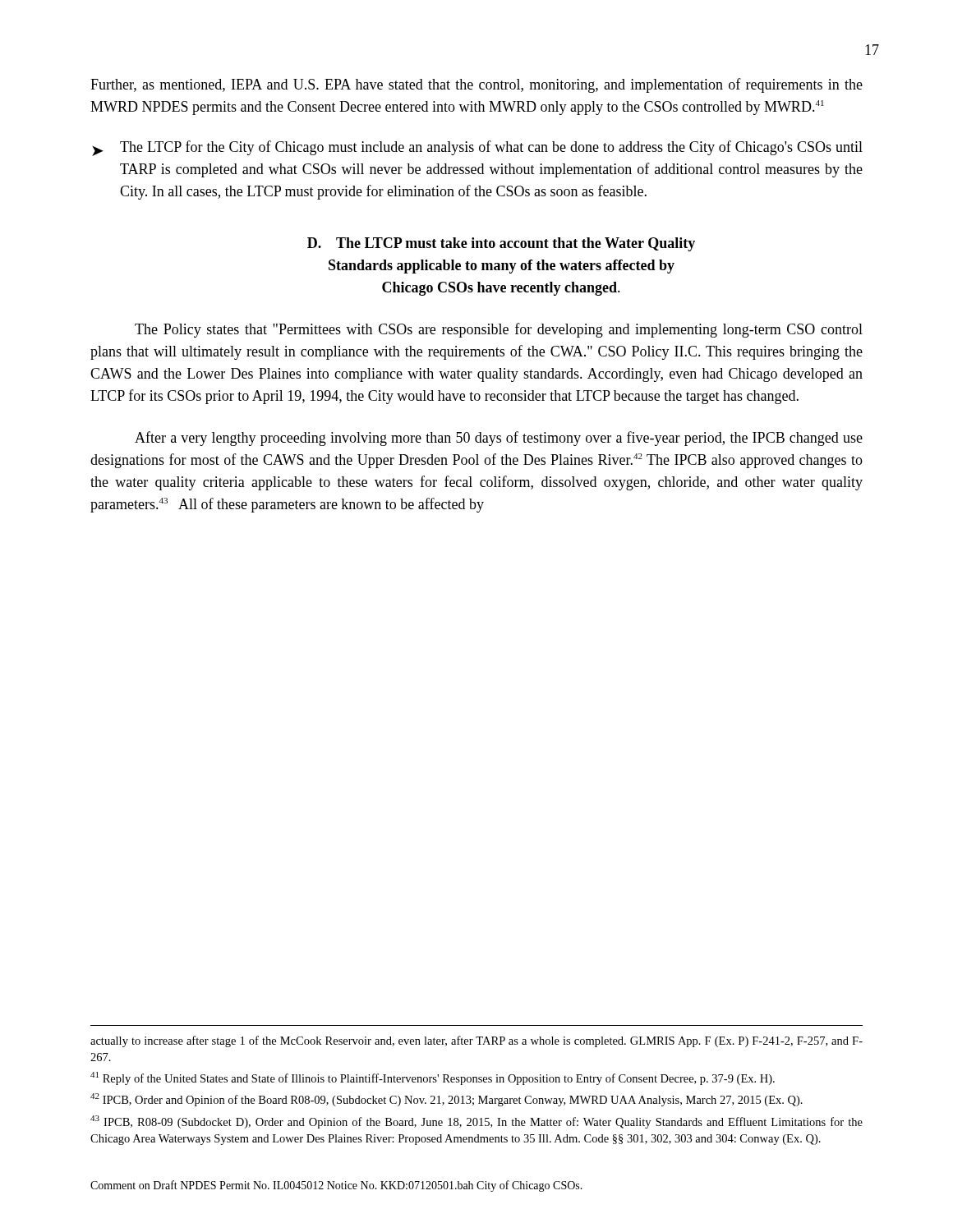Image resolution: width=953 pixels, height=1232 pixels.
Task: Point to the region starting "Further, as mentioned,"
Action: 476,96
